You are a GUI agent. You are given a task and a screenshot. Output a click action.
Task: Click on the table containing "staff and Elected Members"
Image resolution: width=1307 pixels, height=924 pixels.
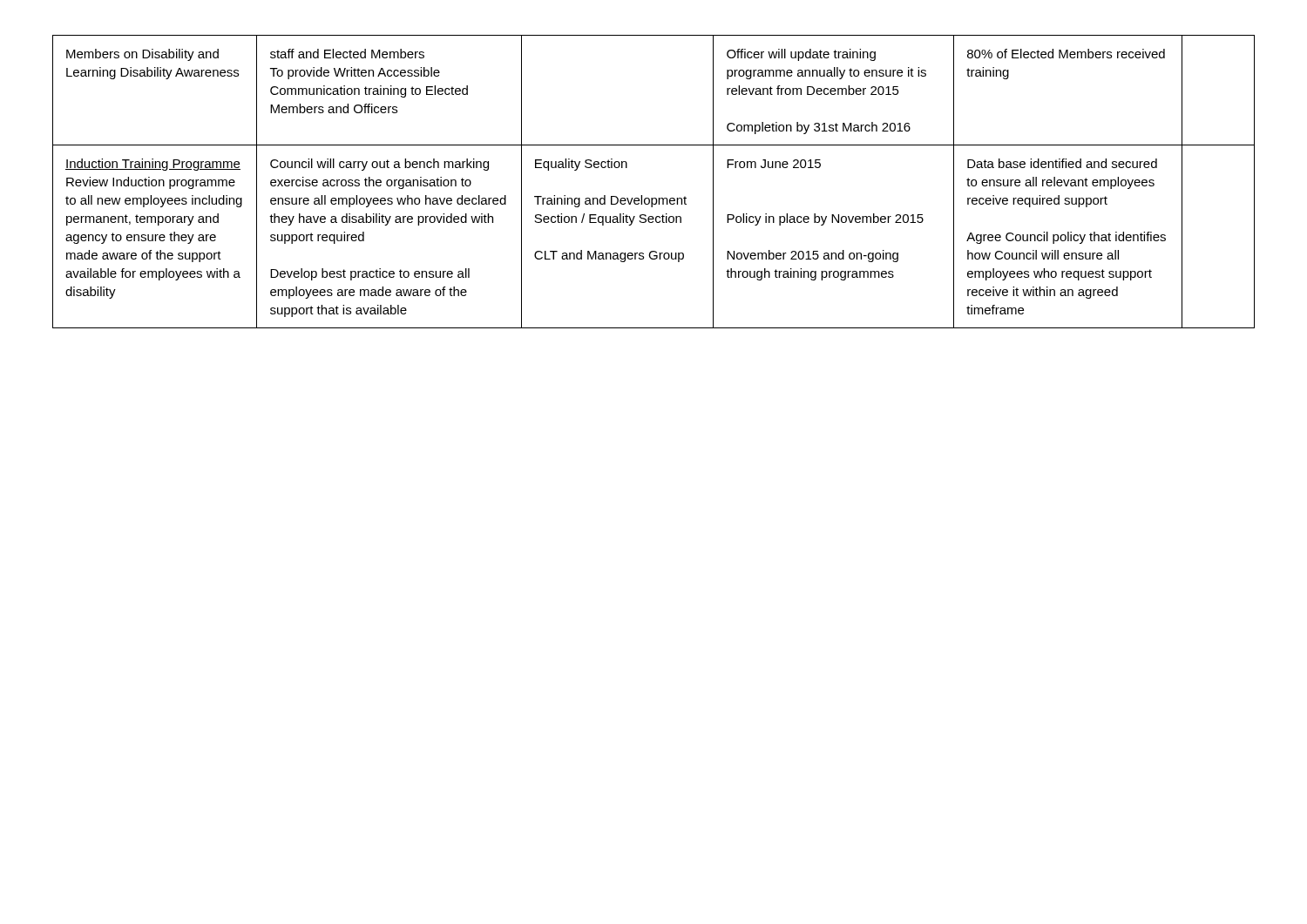point(654,182)
